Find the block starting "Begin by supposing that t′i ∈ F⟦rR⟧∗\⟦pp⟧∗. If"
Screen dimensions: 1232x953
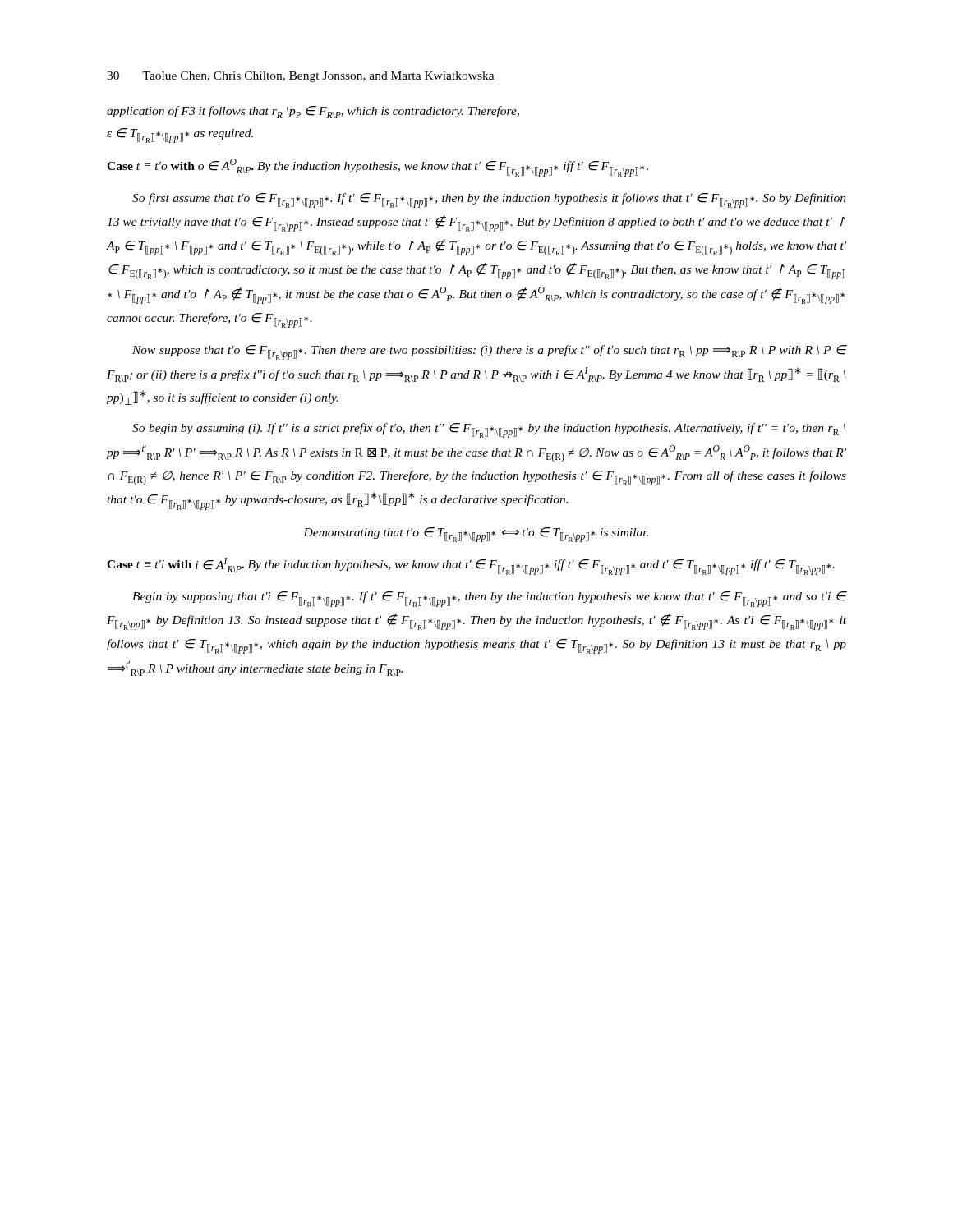(x=476, y=634)
